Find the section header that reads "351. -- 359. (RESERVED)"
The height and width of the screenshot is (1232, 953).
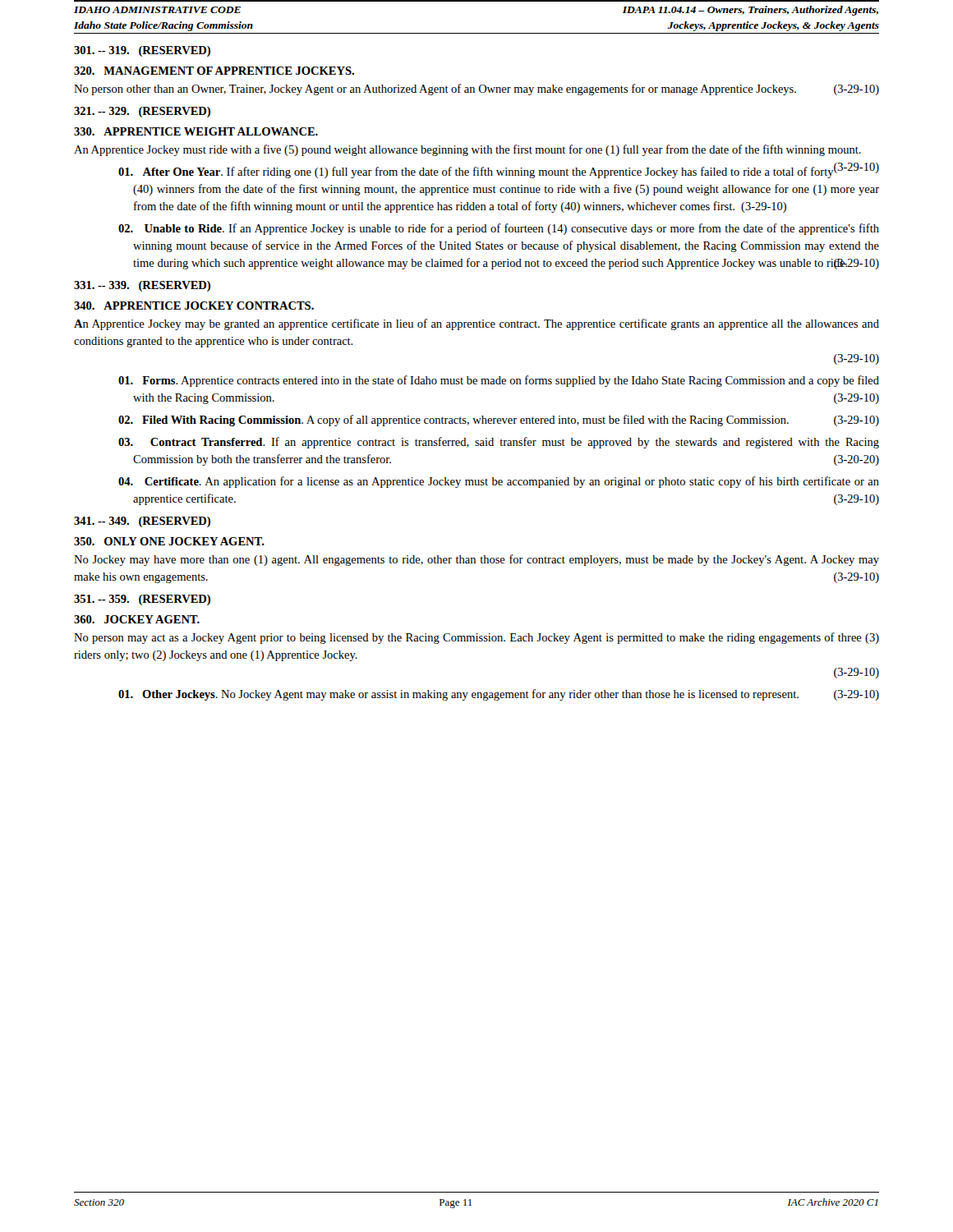click(x=142, y=599)
